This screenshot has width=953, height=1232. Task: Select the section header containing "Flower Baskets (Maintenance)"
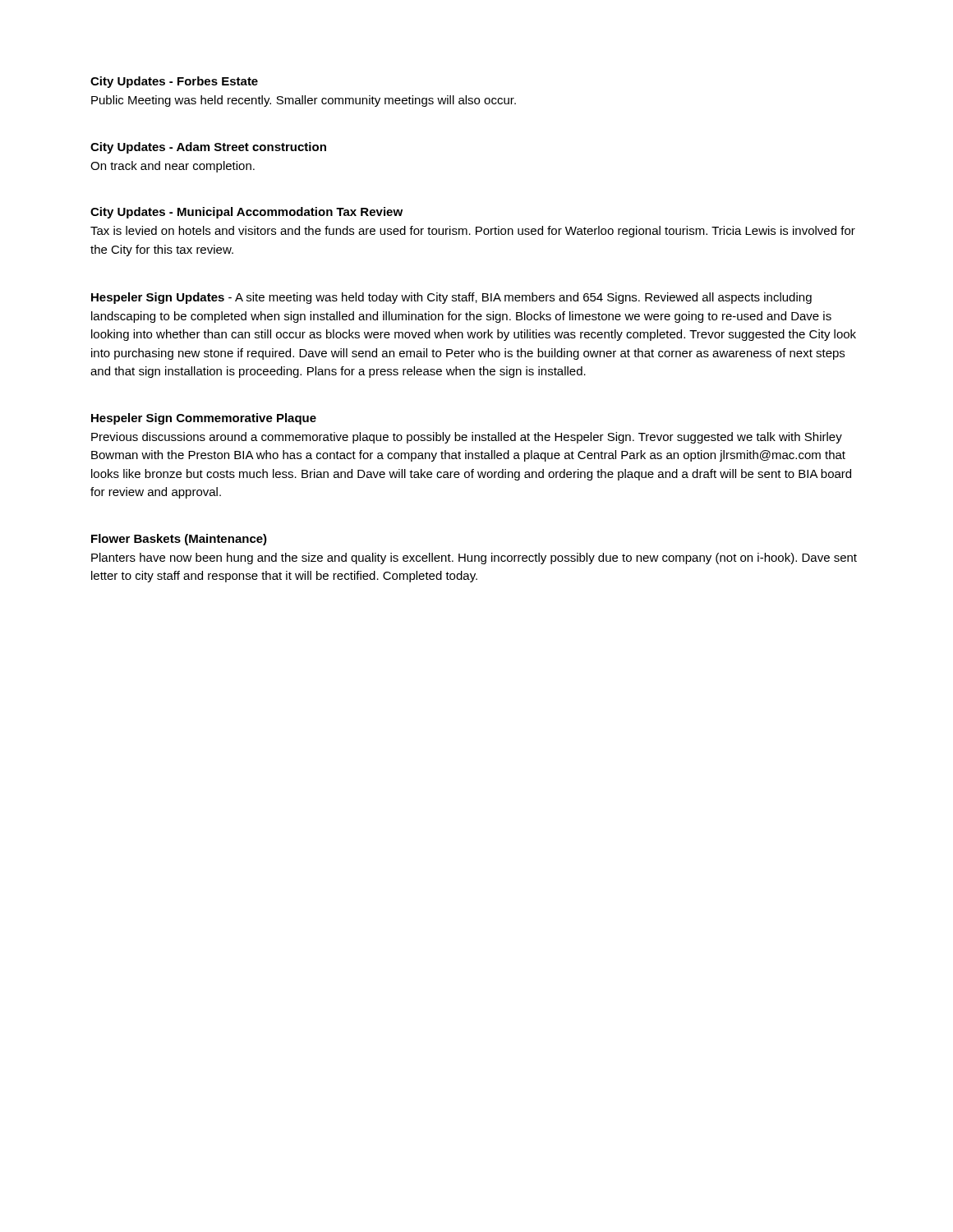tap(179, 538)
